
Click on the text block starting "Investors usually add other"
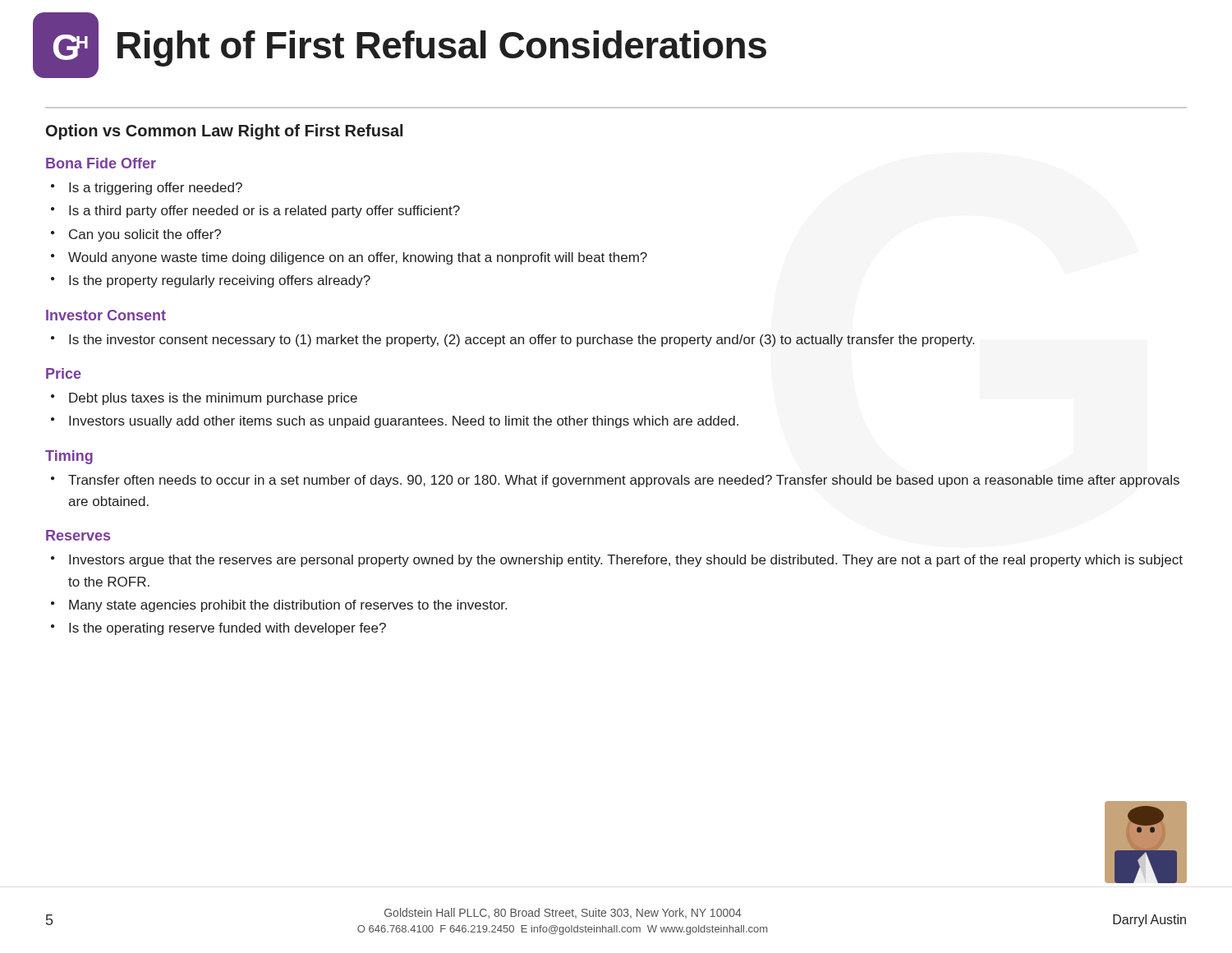[x=616, y=422]
